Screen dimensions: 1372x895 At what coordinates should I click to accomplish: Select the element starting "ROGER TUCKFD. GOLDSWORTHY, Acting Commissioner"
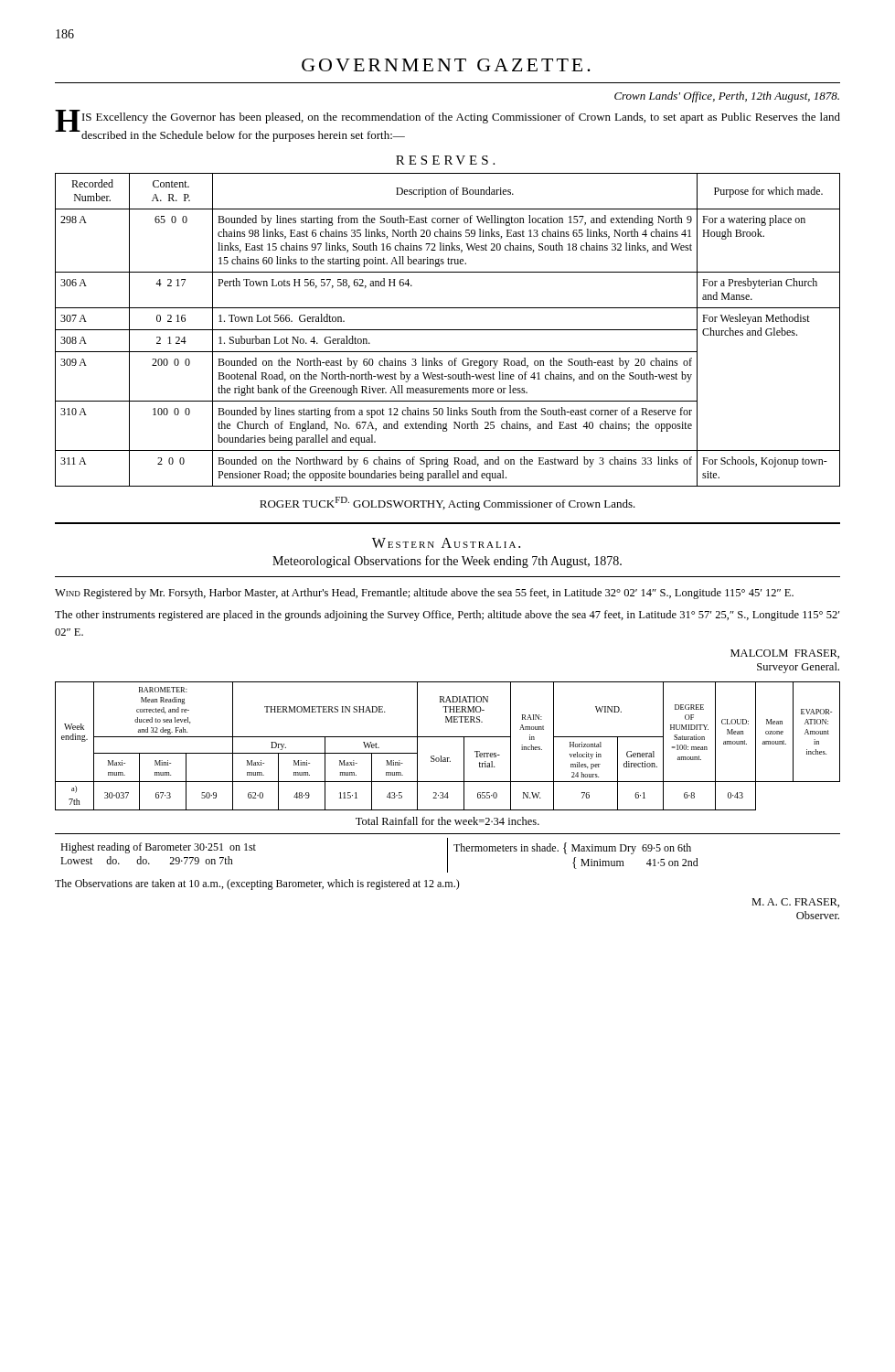click(x=448, y=502)
